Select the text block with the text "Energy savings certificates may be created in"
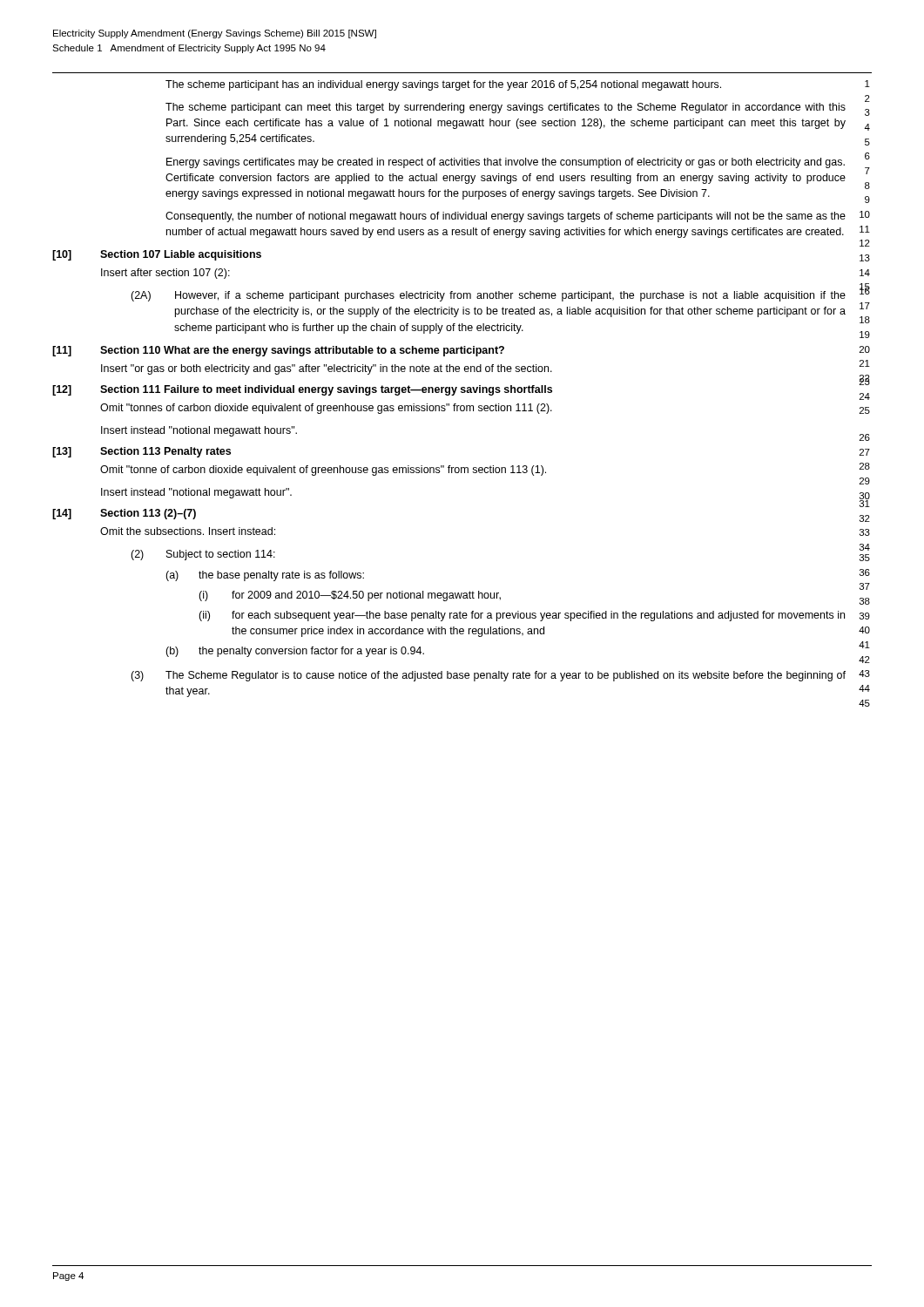The width and height of the screenshot is (924, 1307). pos(506,177)
